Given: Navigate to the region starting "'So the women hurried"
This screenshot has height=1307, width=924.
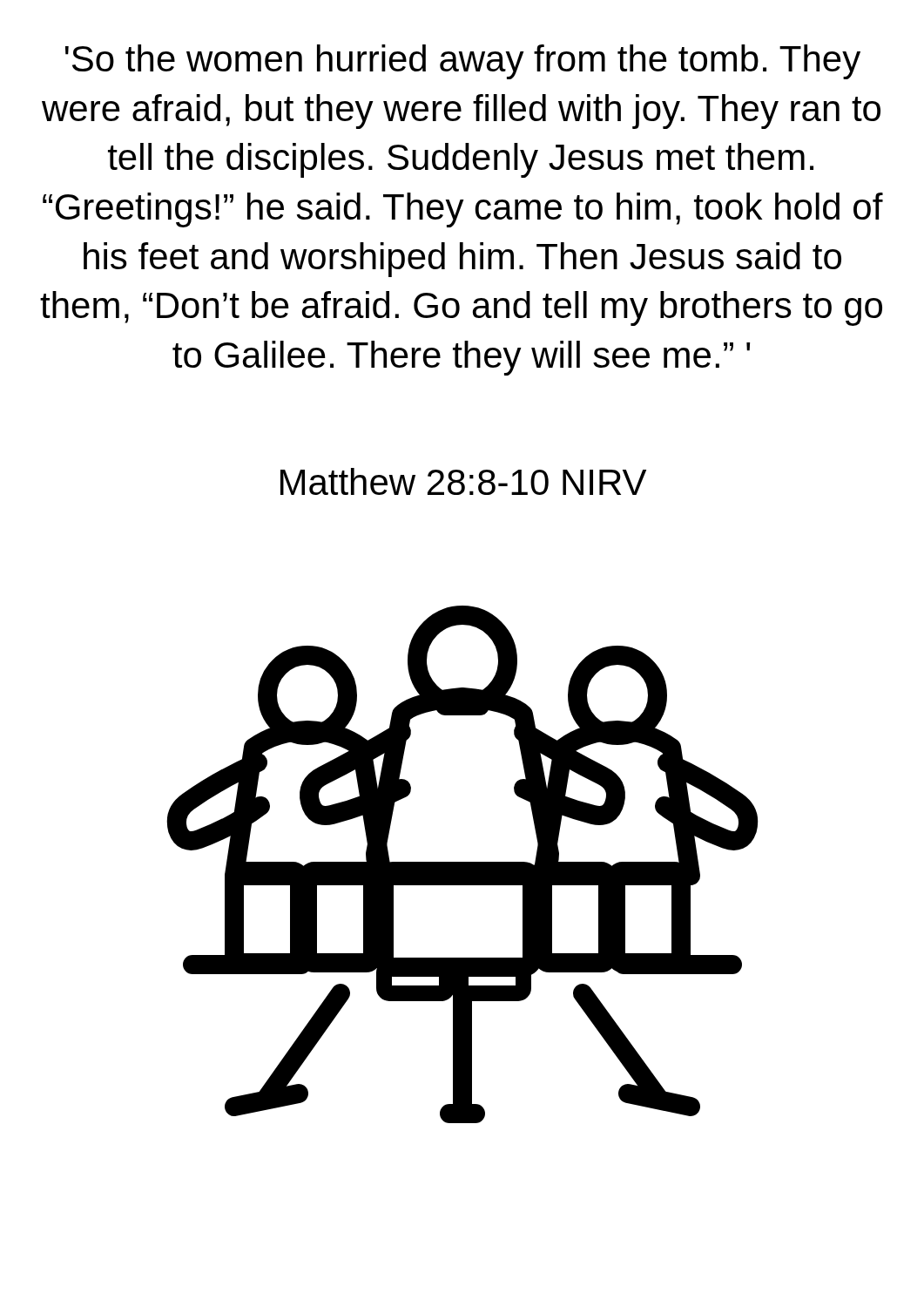Looking at the screenshot, I should (462, 207).
